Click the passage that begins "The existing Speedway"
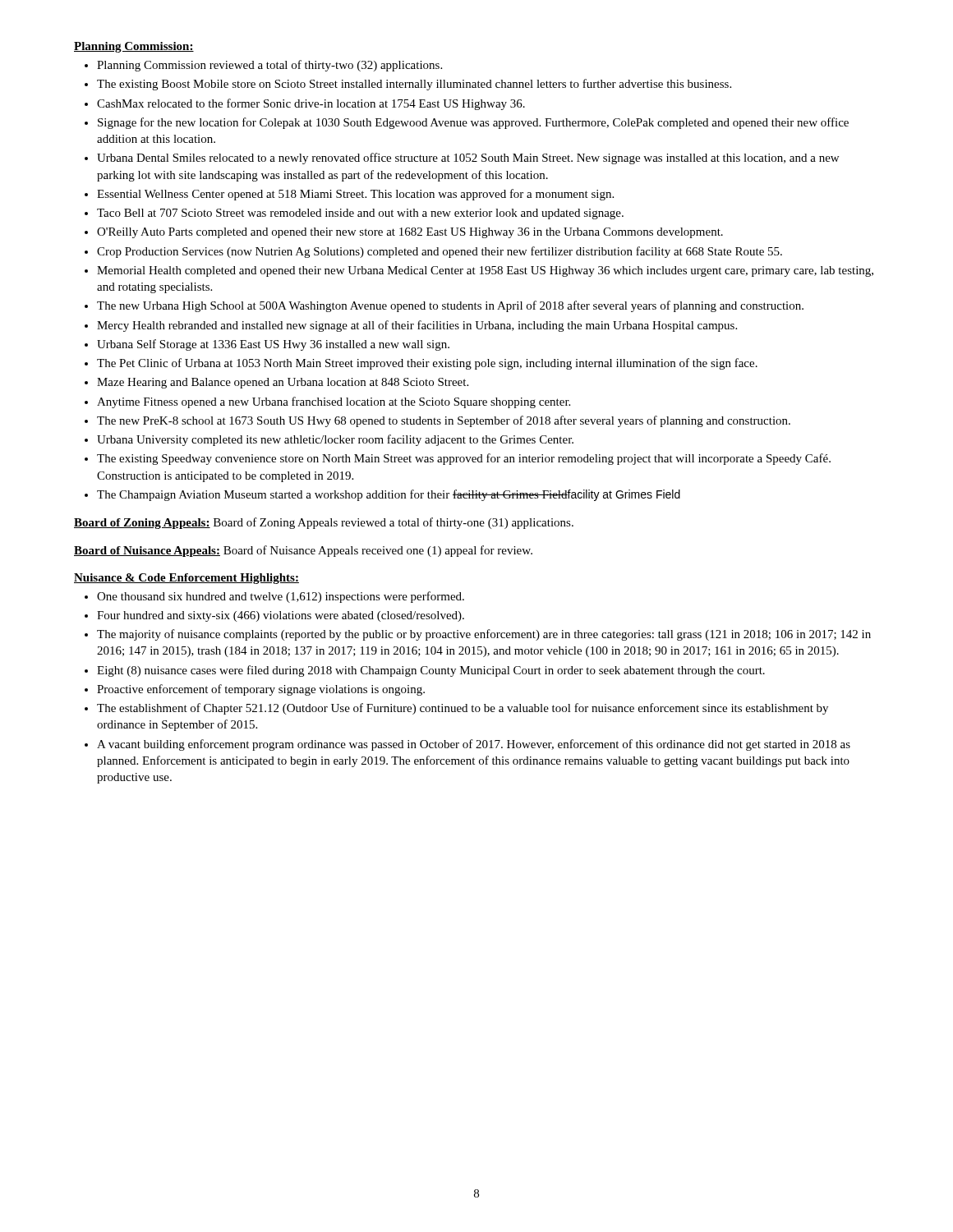953x1232 pixels. [488, 467]
